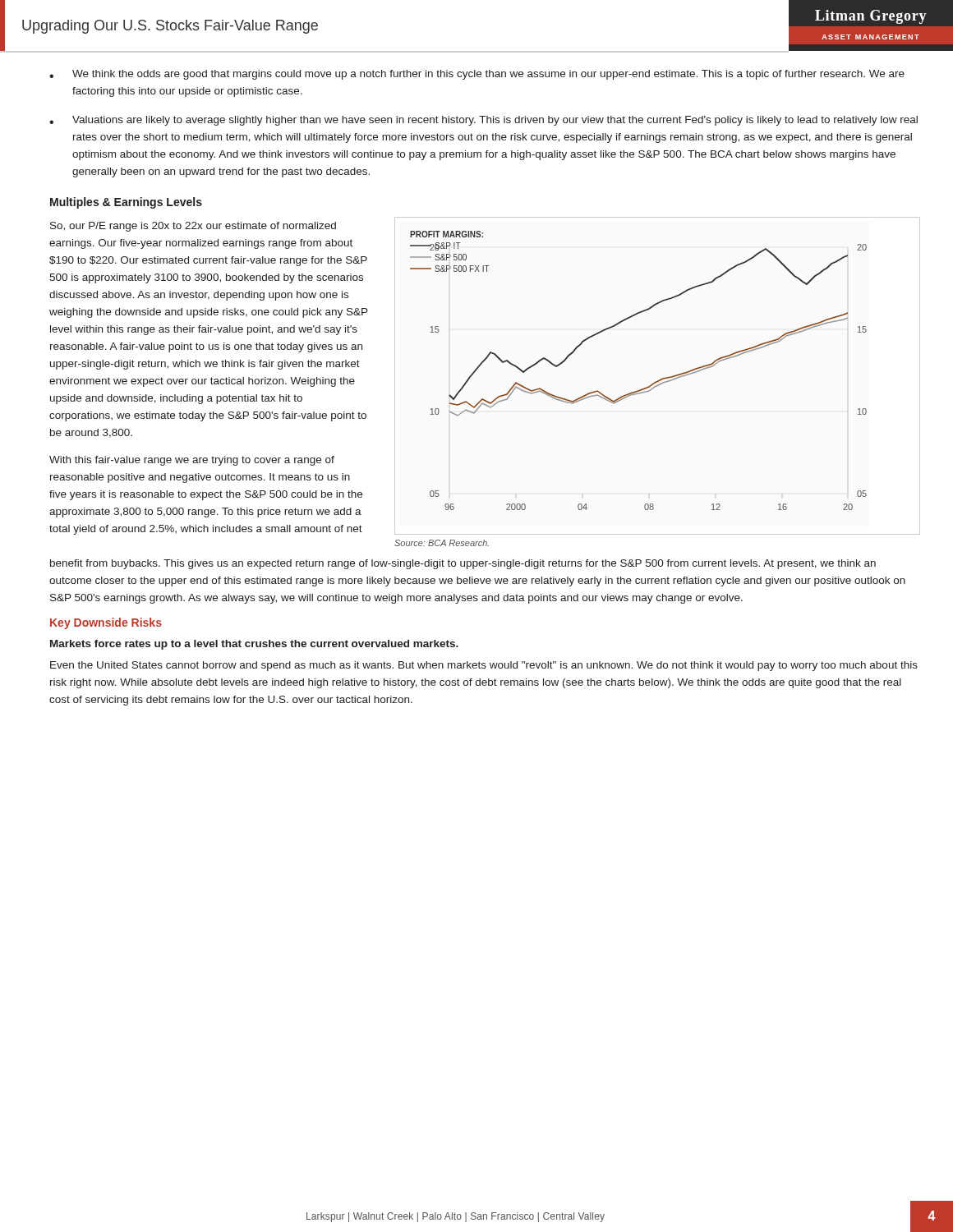Point to the element starting "So, our P/E range"
The height and width of the screenshot is (1232, 953).
pyautogui.click(x=209, y=329)
